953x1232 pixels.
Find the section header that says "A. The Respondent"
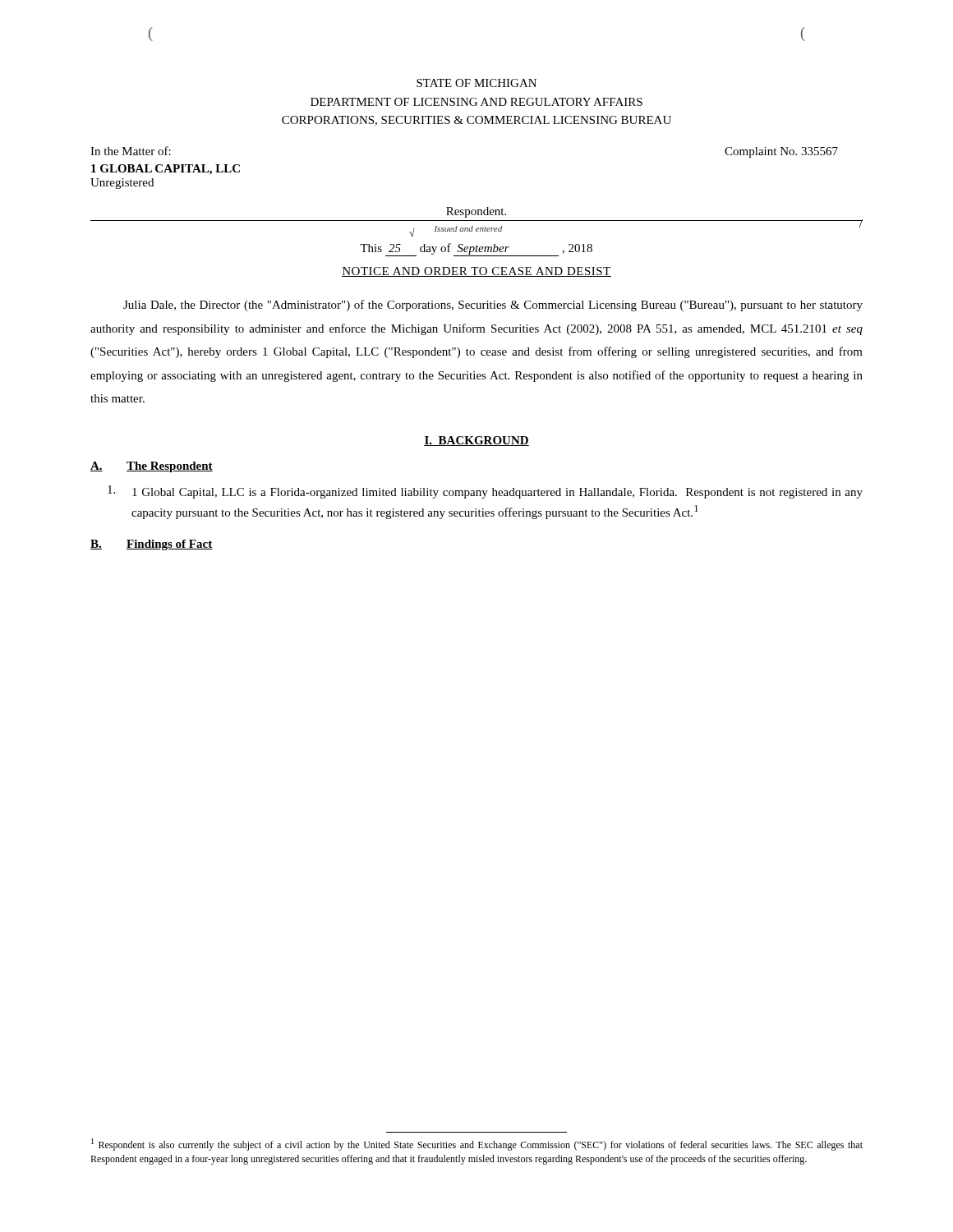151,466
